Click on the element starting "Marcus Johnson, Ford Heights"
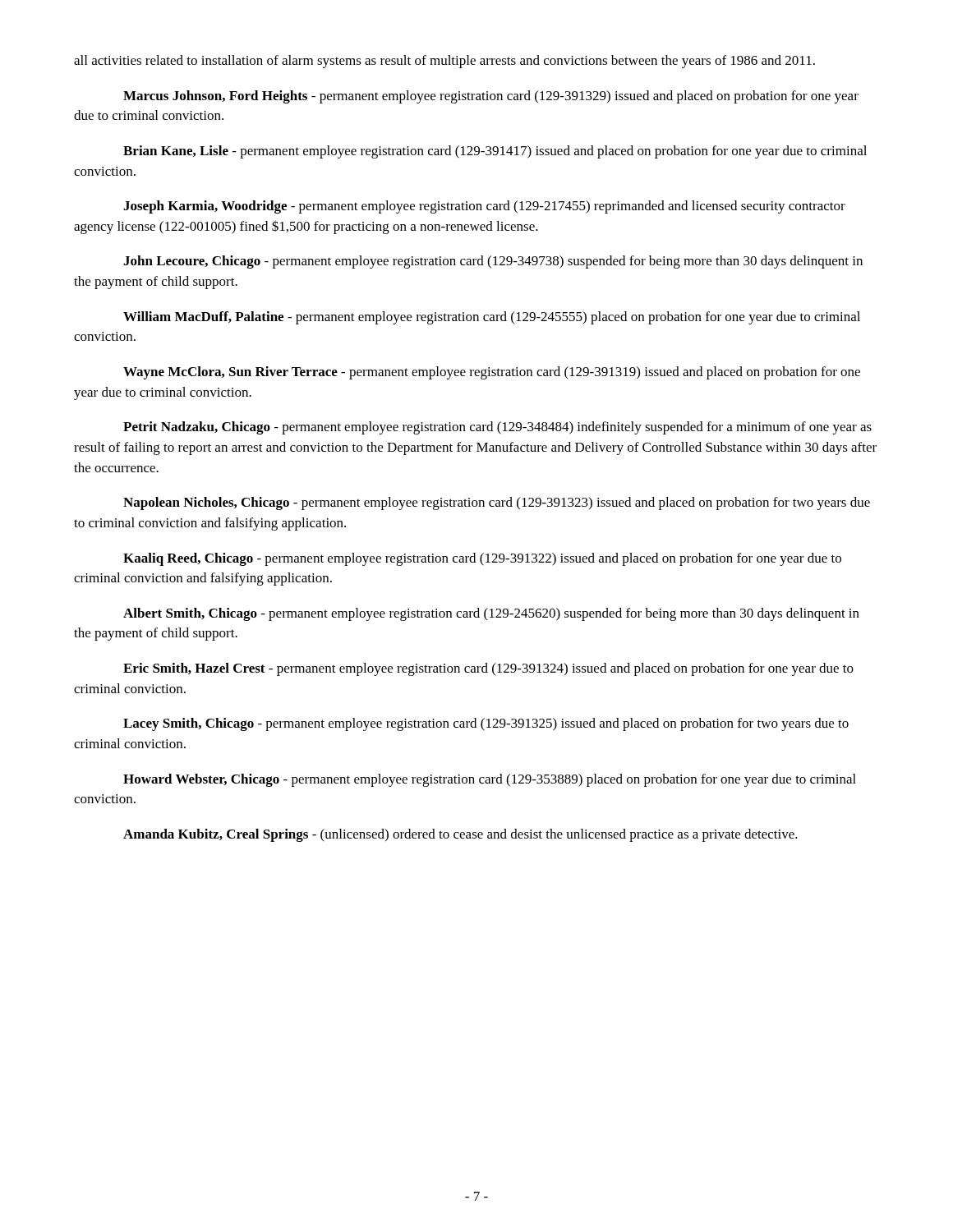This screenshot has height=1232, width=953. click(x=466, y=106)
